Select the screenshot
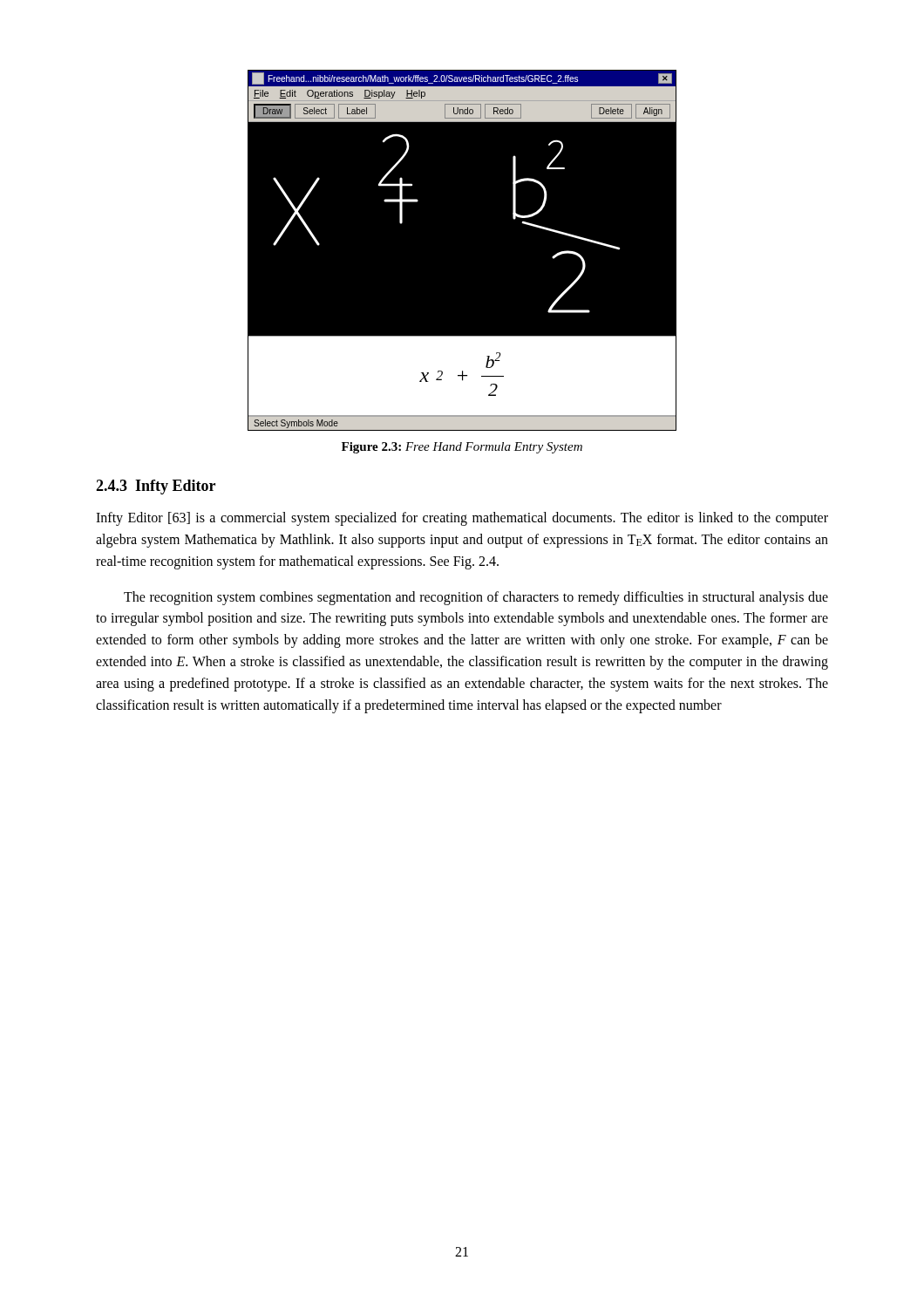This screenshot has width=924, height=1308. [462, 250]
